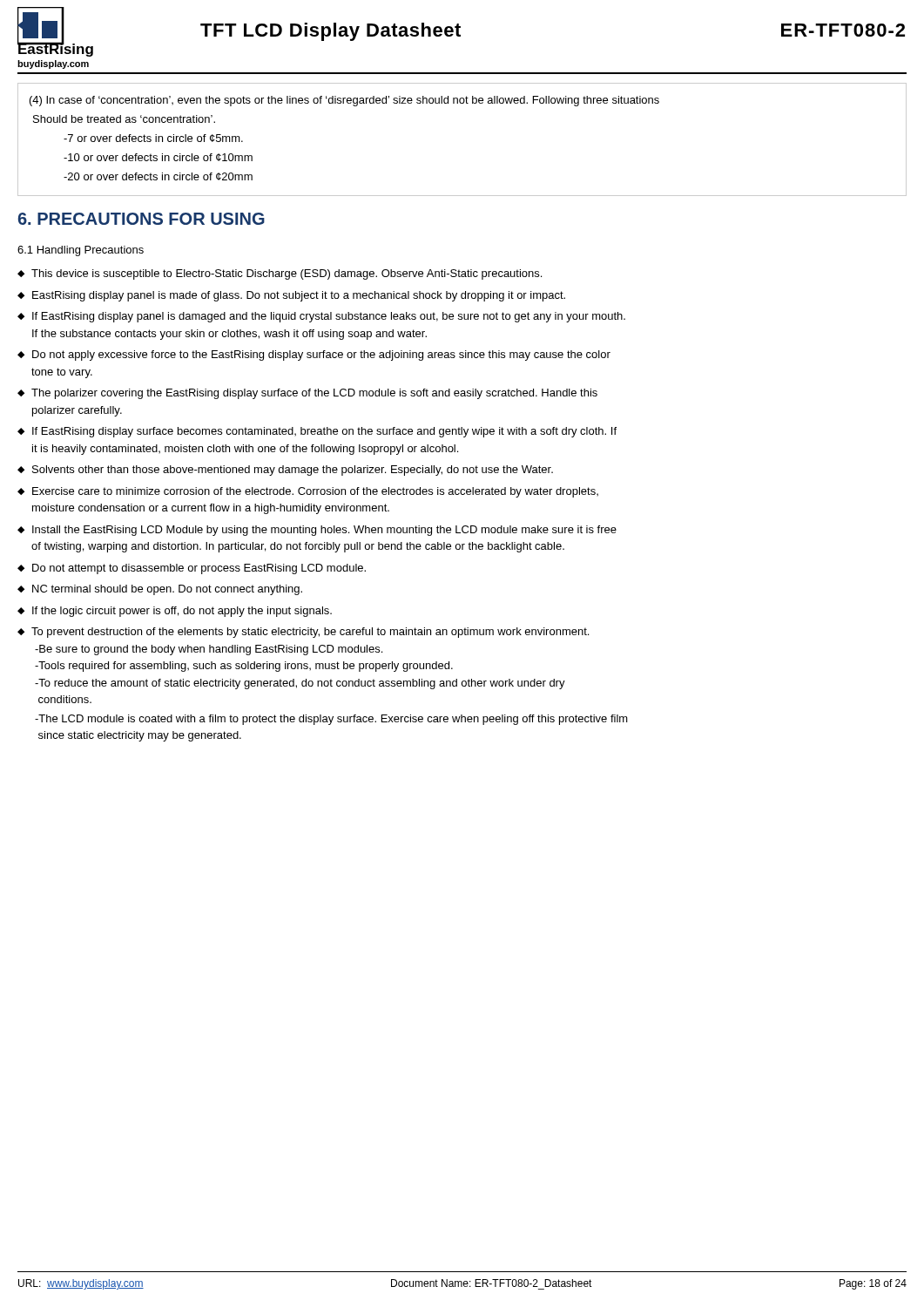Select the list item that says "◆ Do not attempt to disassemble or"

click(192, 569)
